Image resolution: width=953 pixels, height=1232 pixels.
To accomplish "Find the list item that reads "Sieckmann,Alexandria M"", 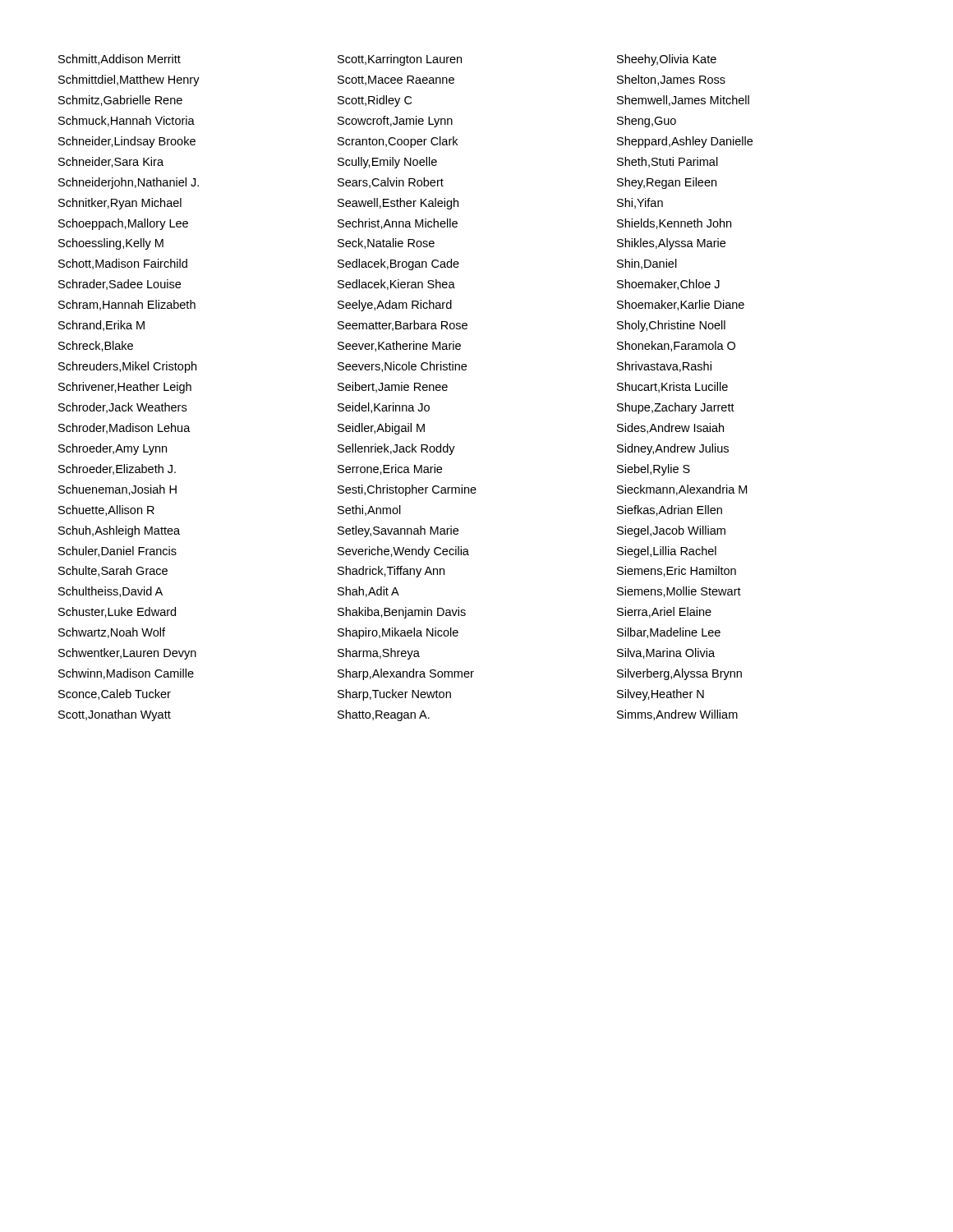I will 682,489.
